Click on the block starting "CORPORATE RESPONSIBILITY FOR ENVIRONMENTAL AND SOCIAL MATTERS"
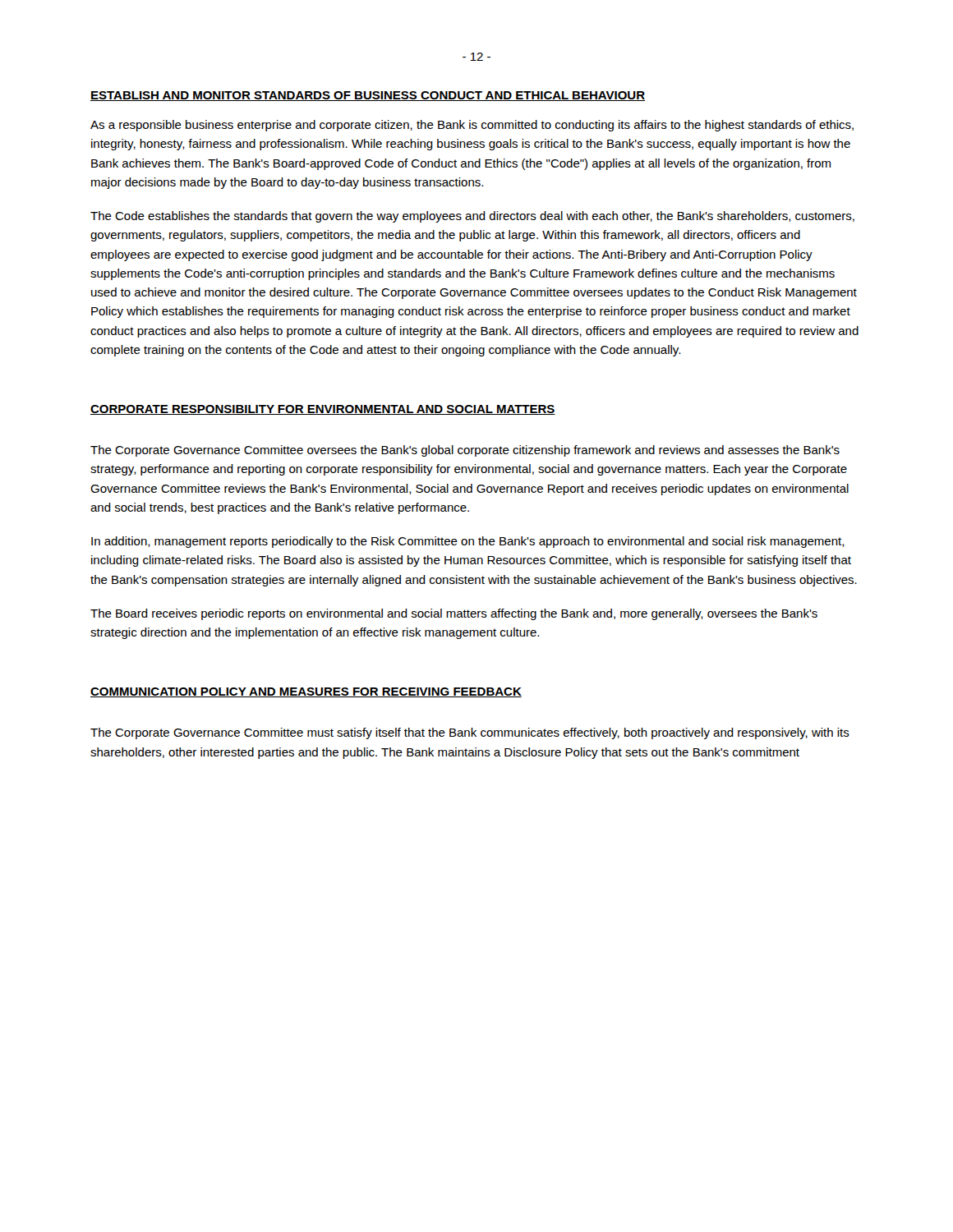 323,409
